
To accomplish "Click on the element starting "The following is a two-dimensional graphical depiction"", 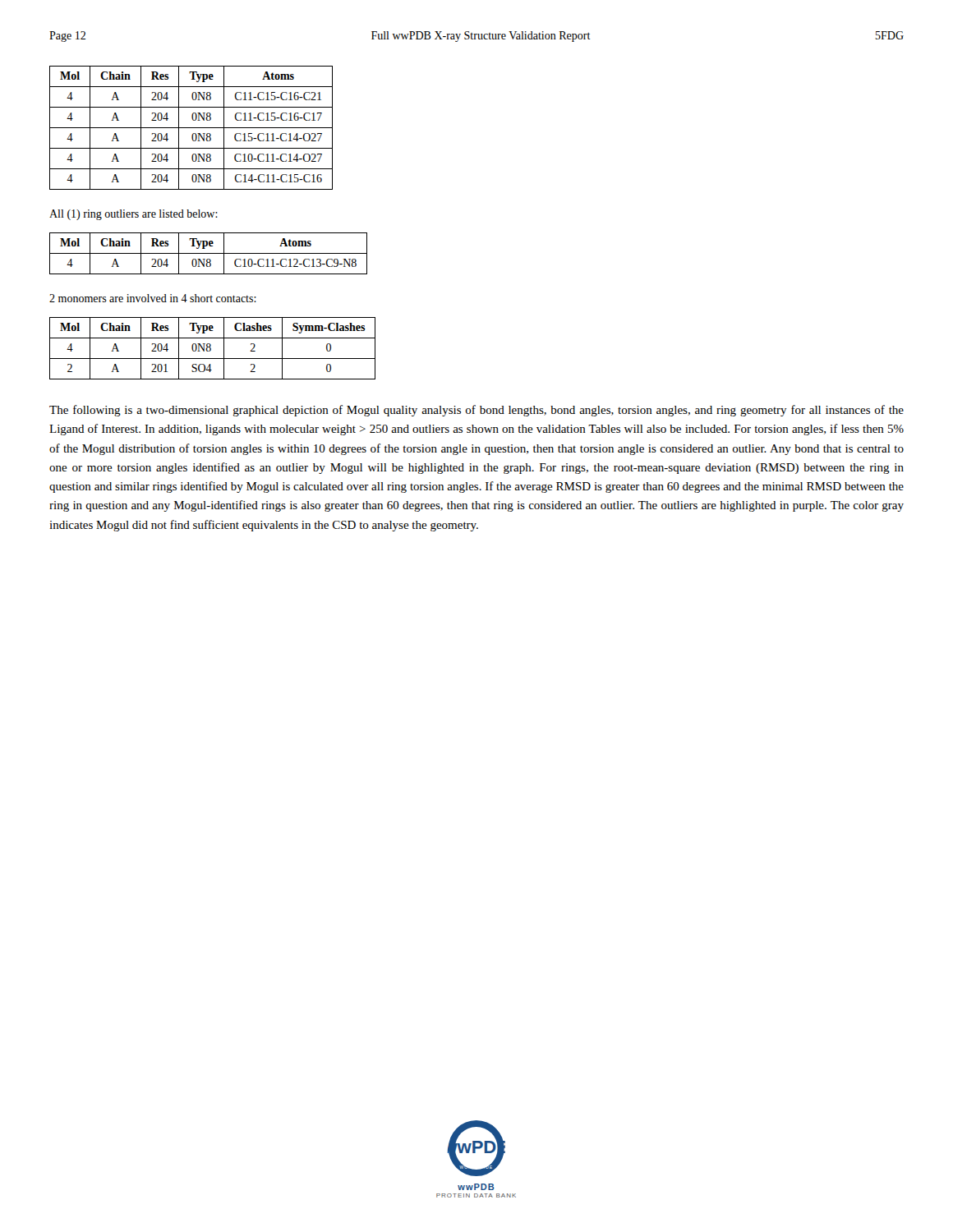I will tap(476, 467).
